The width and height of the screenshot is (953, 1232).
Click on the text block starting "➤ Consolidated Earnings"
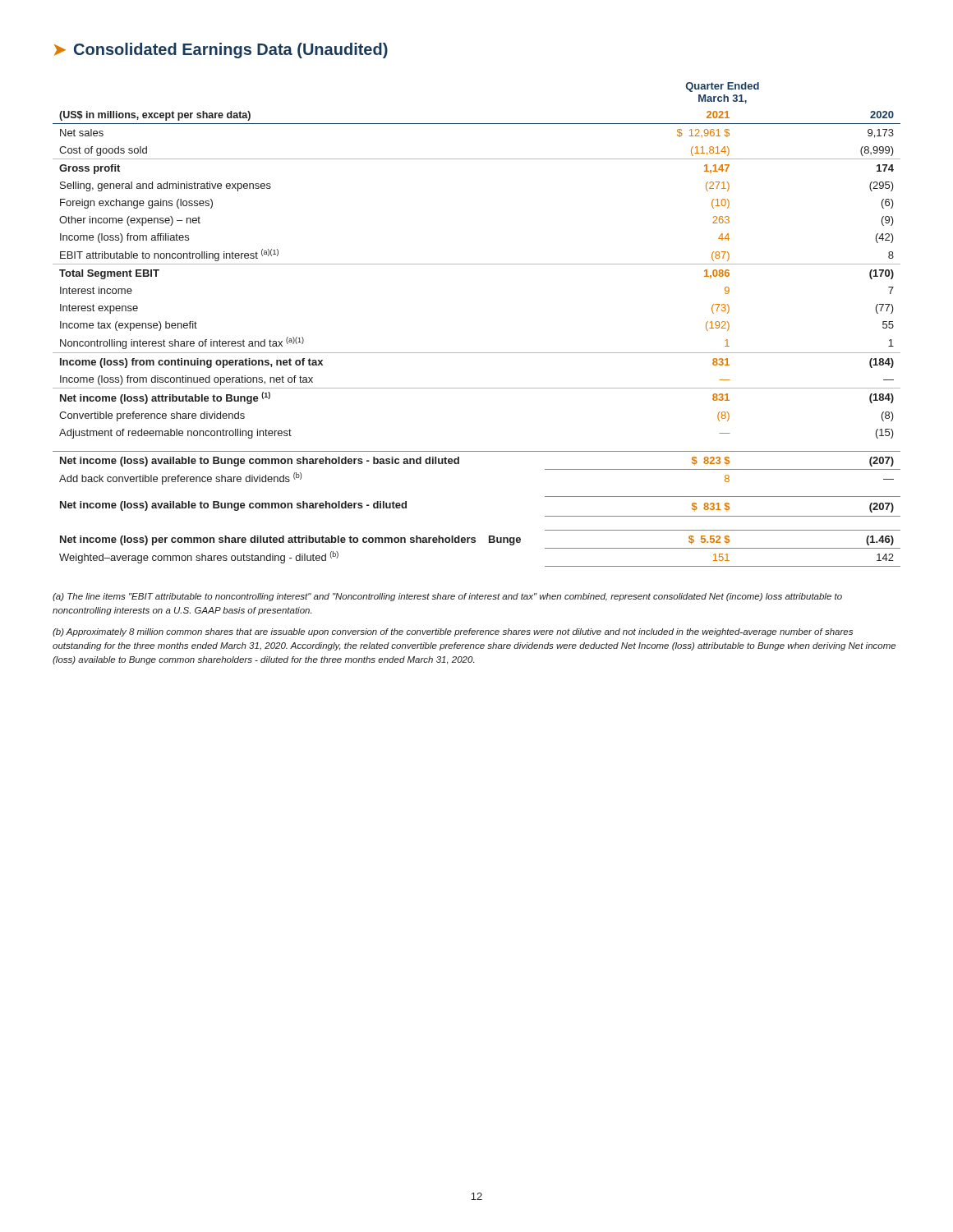pyautogui.click(x=220, y=49)
